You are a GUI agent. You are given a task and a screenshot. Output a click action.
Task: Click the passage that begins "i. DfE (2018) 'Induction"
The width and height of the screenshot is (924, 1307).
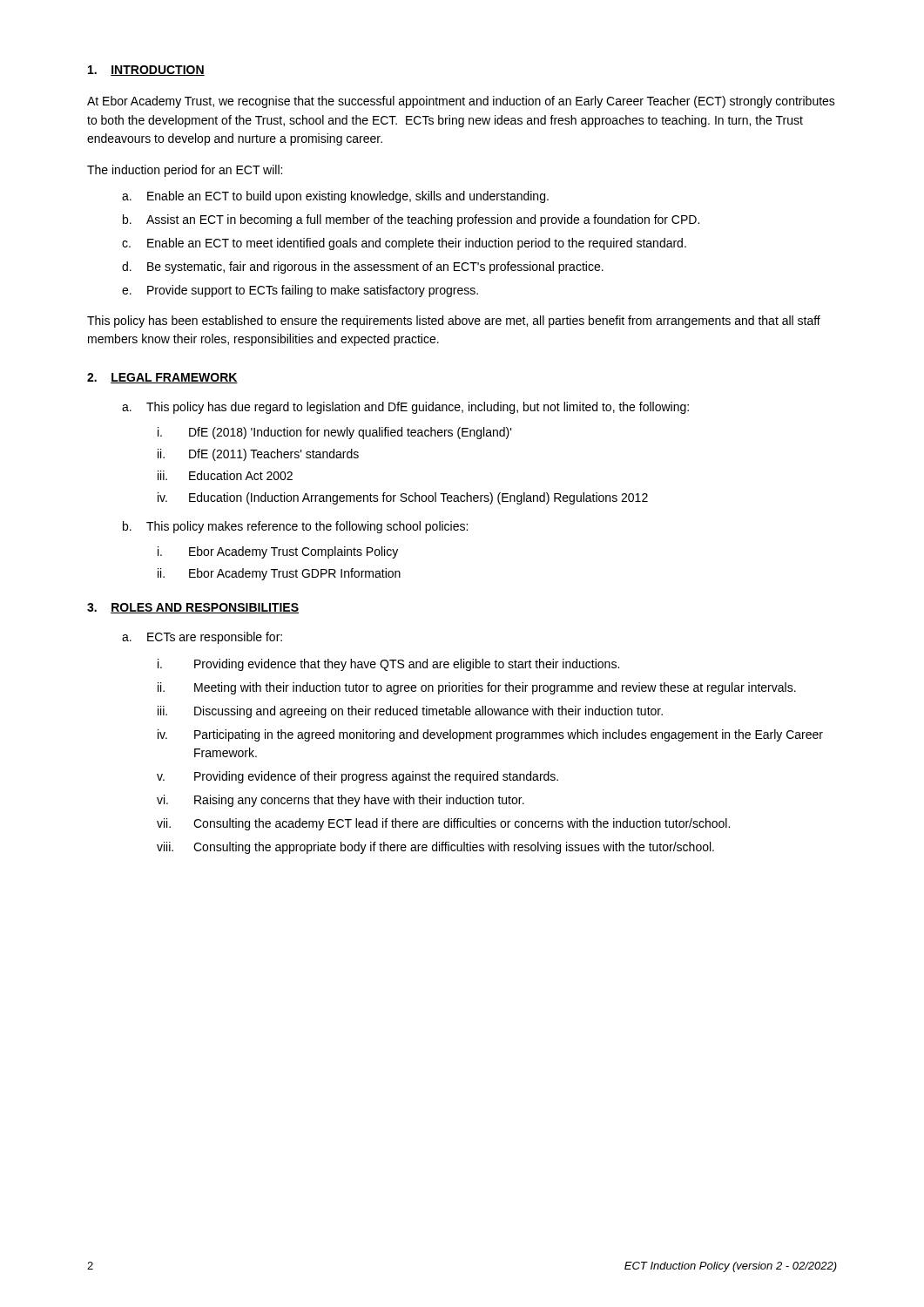[497, 433]
